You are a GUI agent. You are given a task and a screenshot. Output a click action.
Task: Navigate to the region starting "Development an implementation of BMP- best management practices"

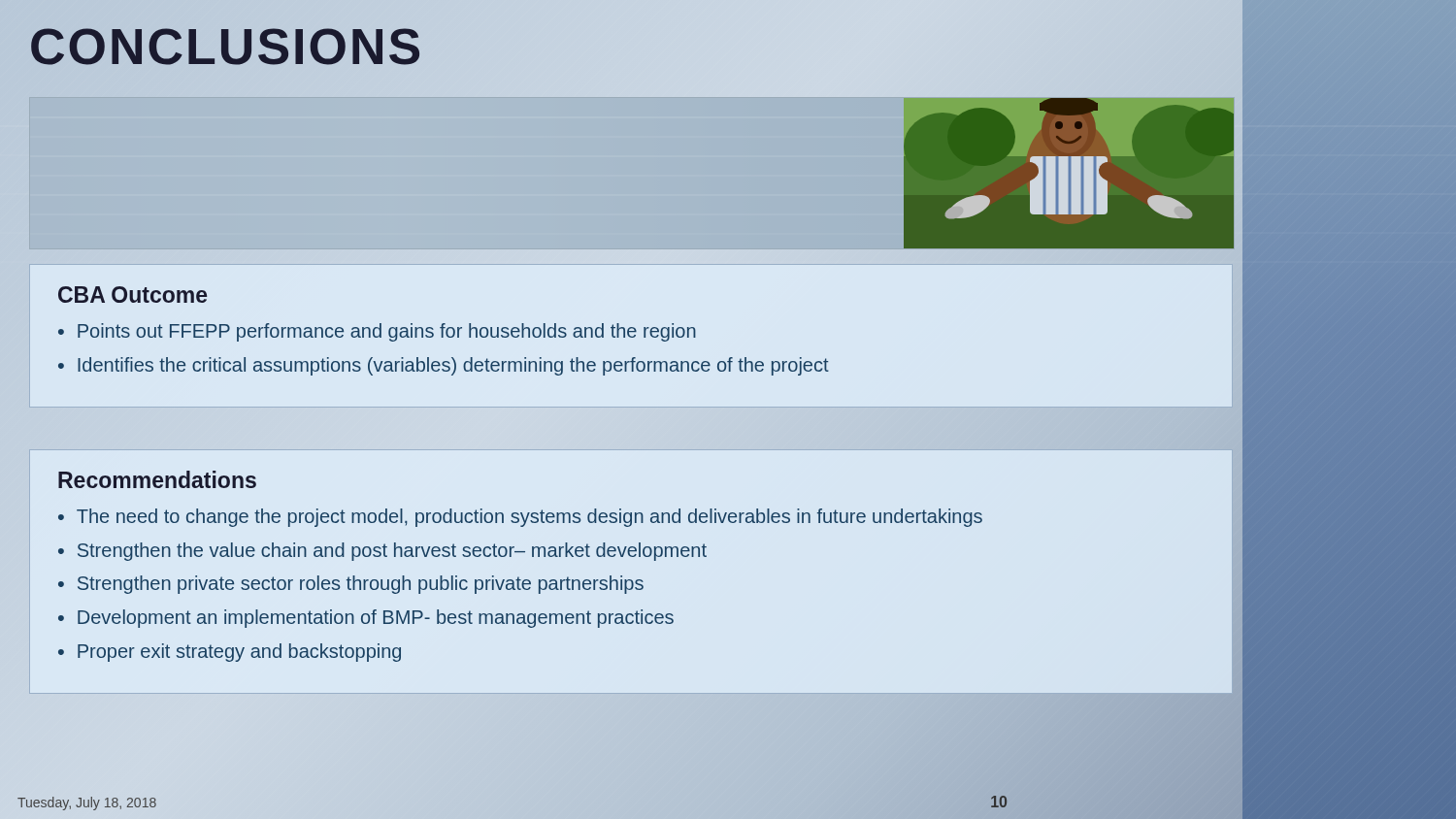[375, 617]
